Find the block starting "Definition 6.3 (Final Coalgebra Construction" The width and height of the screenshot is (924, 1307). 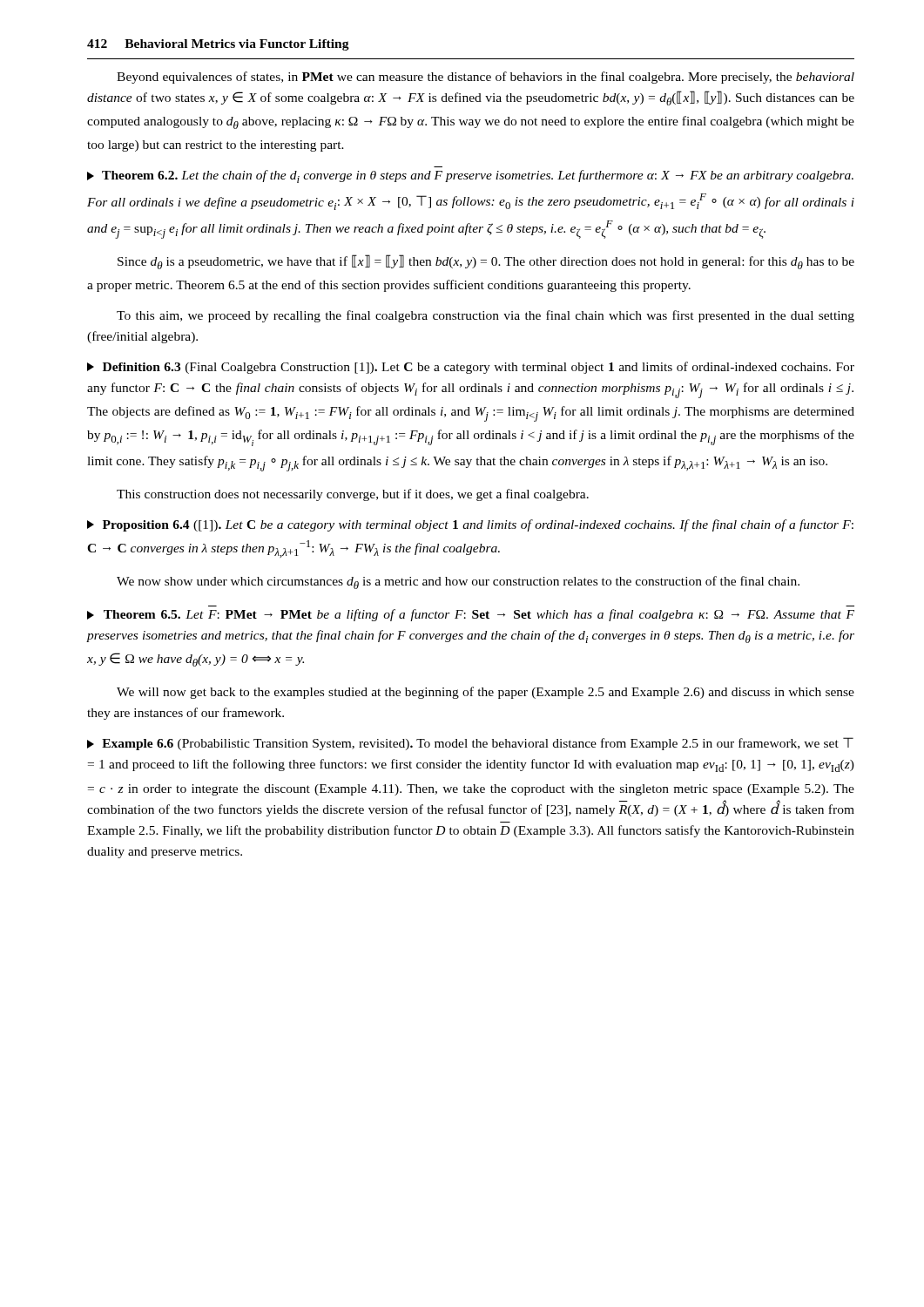tap(471, 415)
